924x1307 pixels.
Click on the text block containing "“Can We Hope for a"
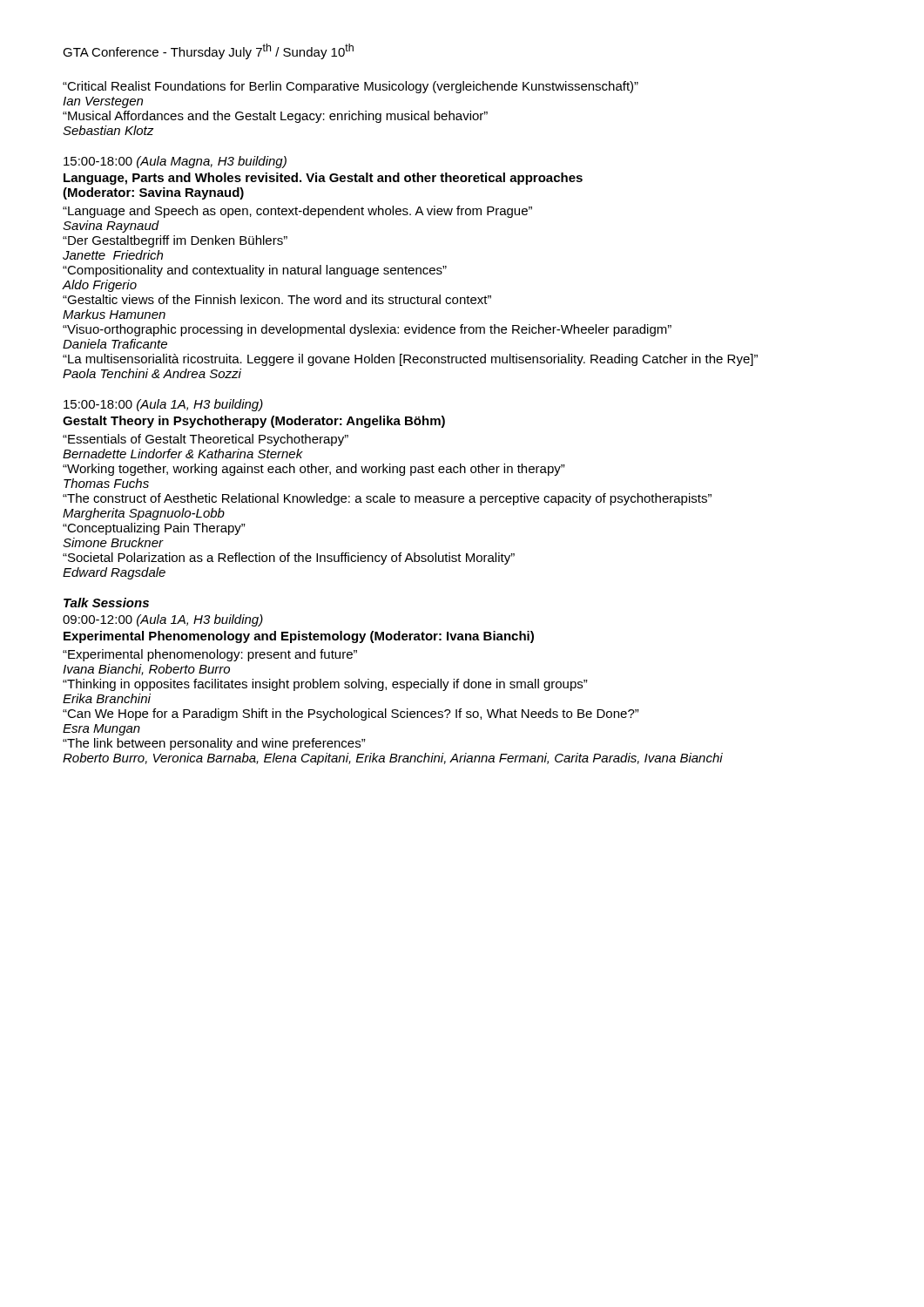point(351,713)
